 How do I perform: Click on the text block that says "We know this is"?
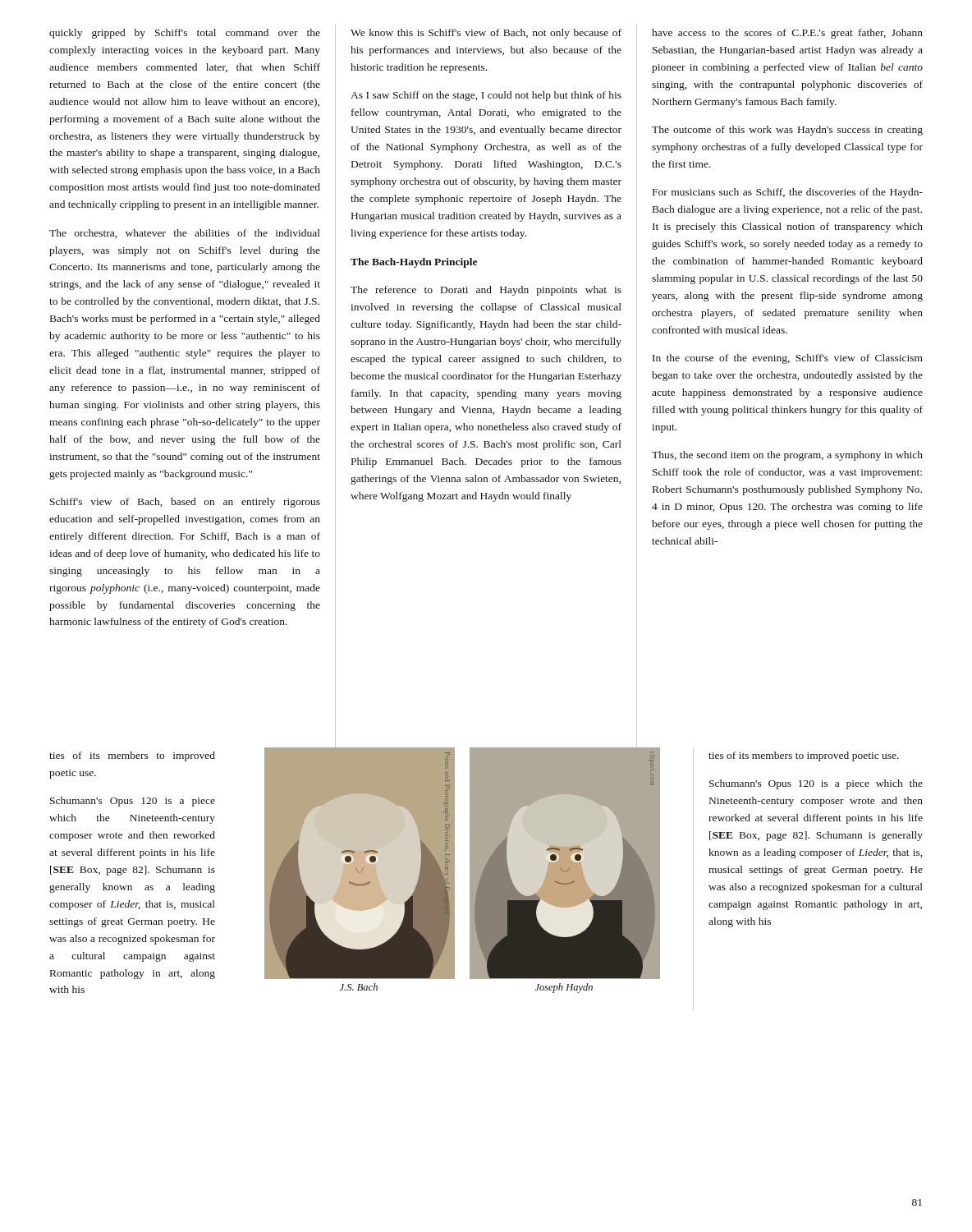coord(486,265)
